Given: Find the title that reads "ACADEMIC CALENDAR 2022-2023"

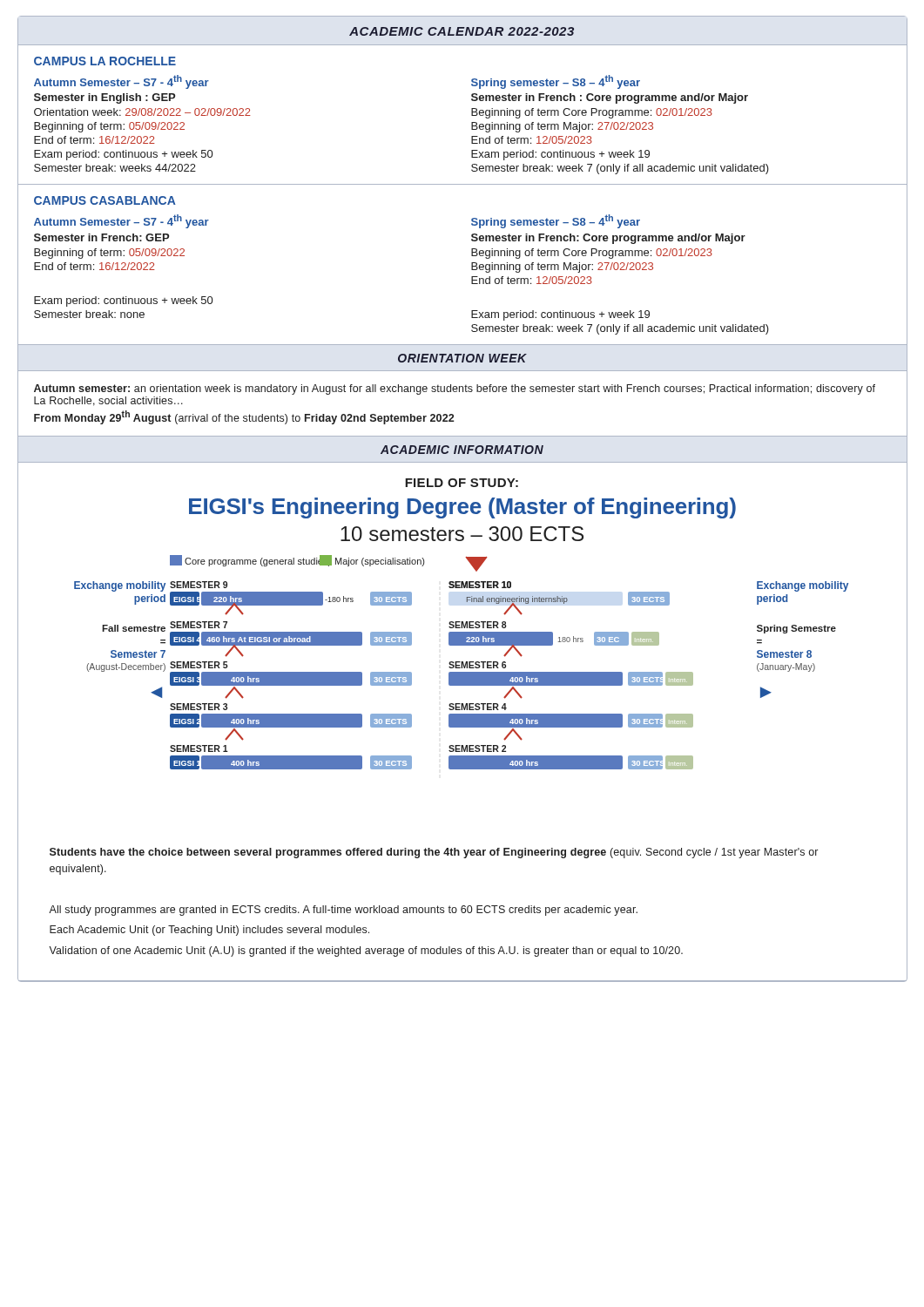Looking at the screenshot, I should coord(462,31).
